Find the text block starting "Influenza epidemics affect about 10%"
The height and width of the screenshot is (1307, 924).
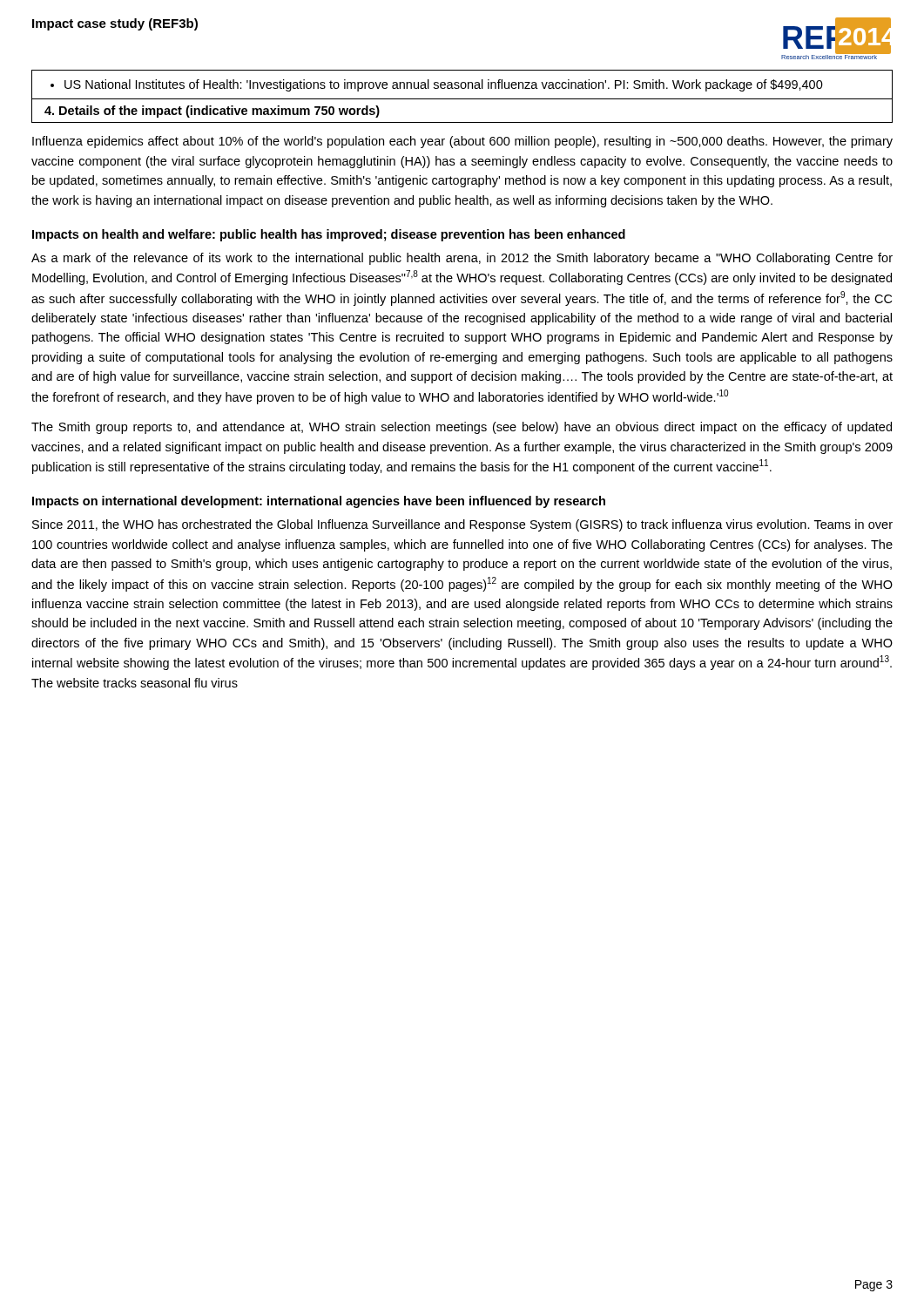[x=462, y=171]
